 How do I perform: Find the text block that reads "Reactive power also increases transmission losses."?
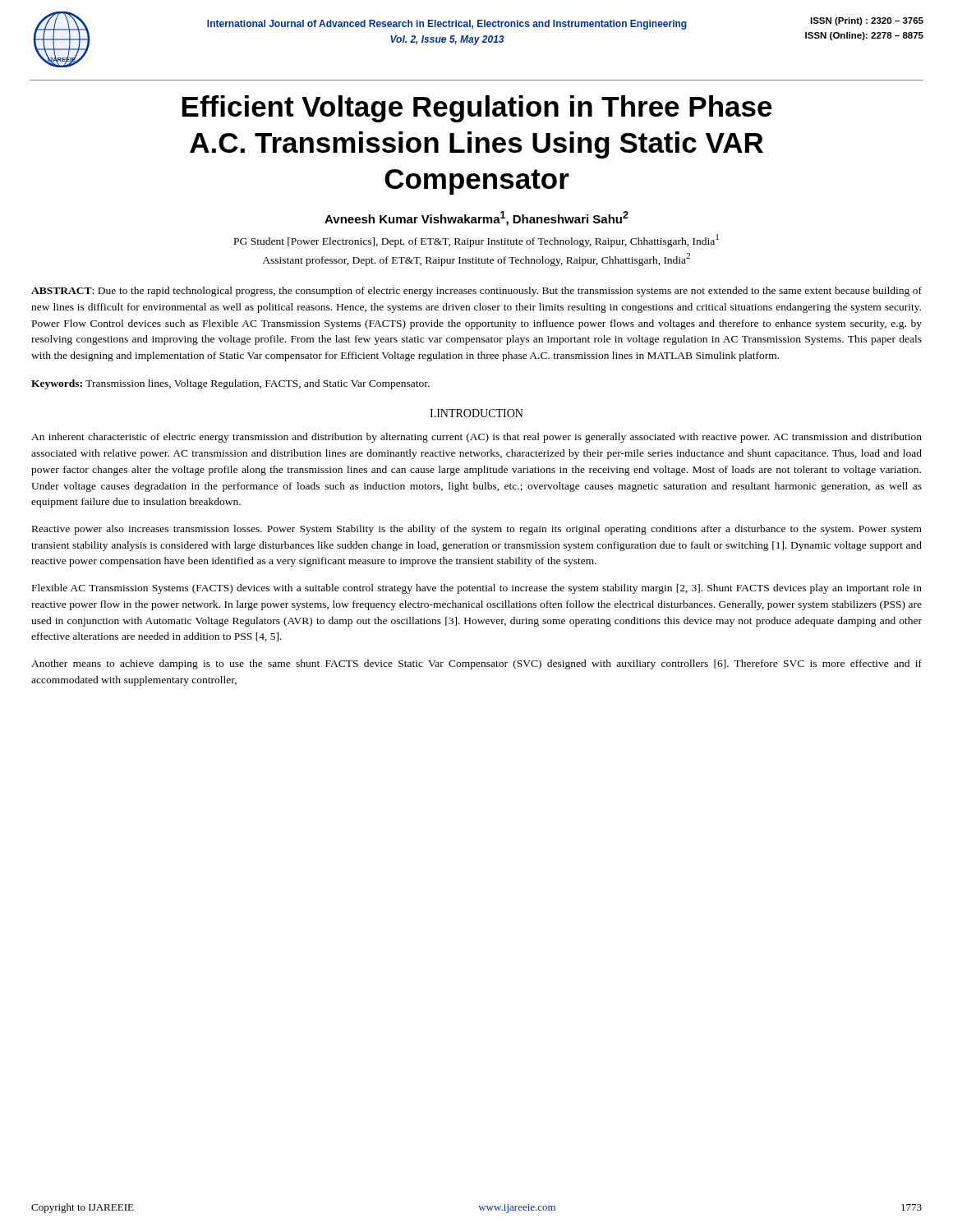point(476,545)
